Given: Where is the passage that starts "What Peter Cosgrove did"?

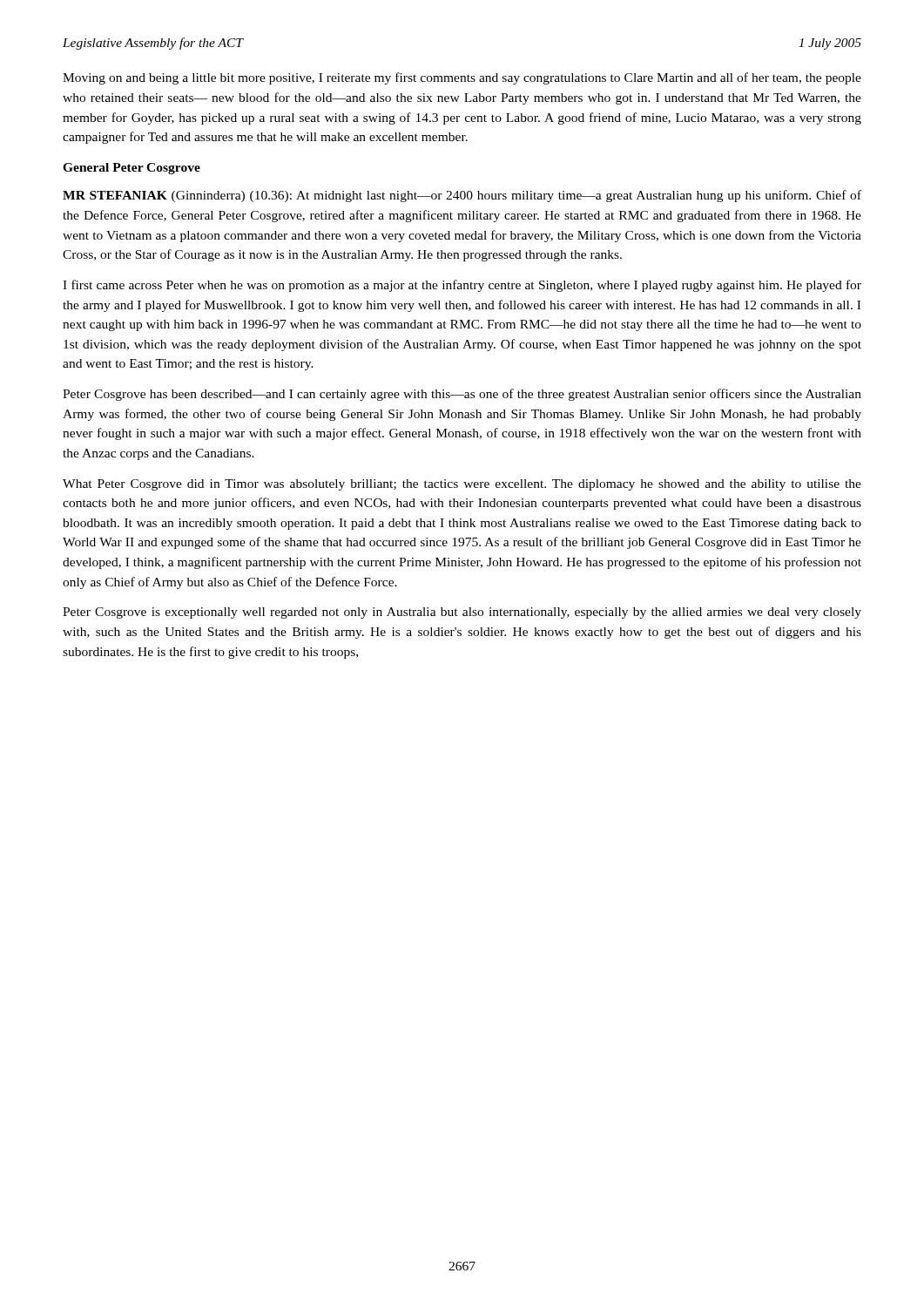Looking at the screenshot, I should [x=462, y=532].
